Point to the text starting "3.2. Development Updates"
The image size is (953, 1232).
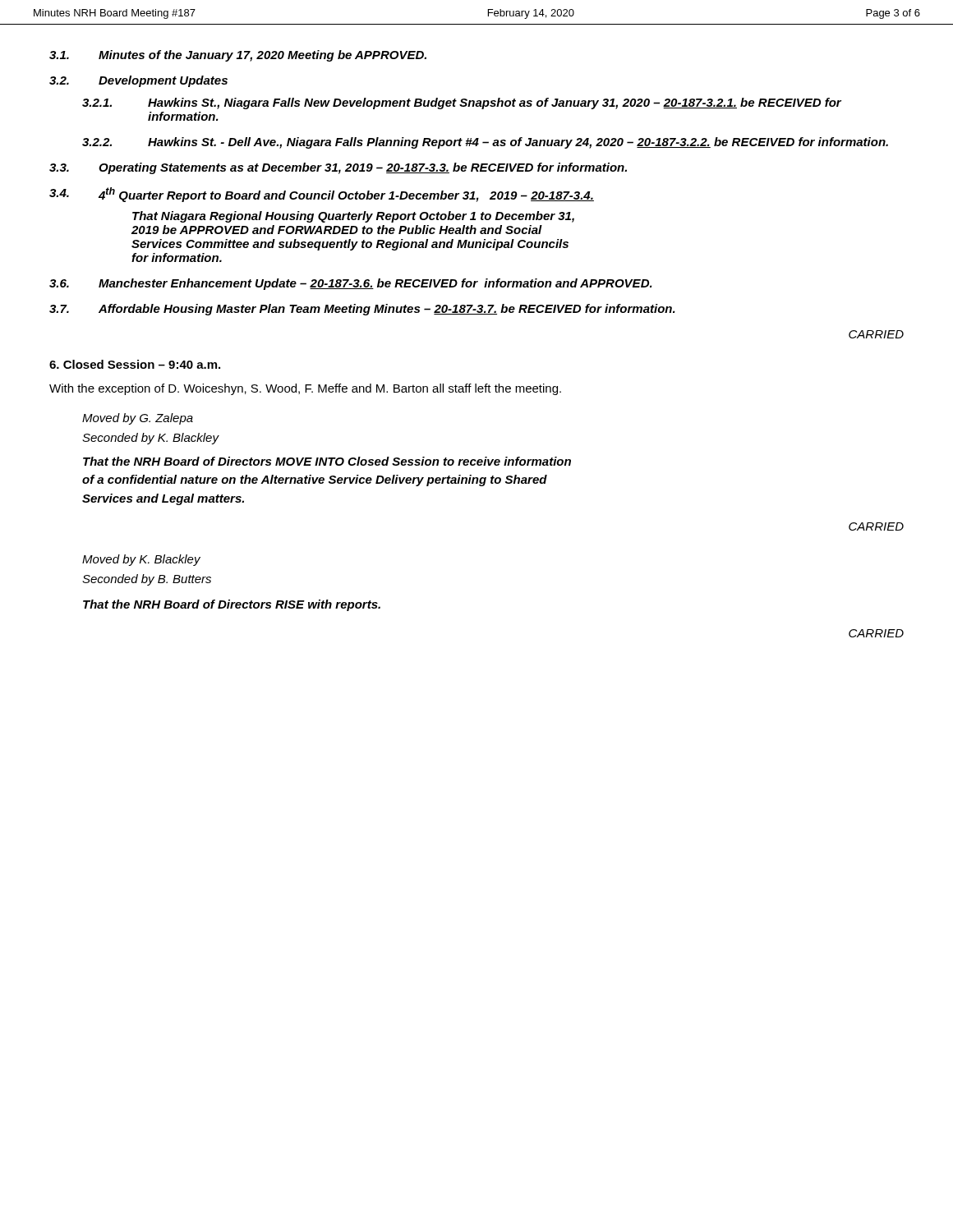tap(139, 80)
